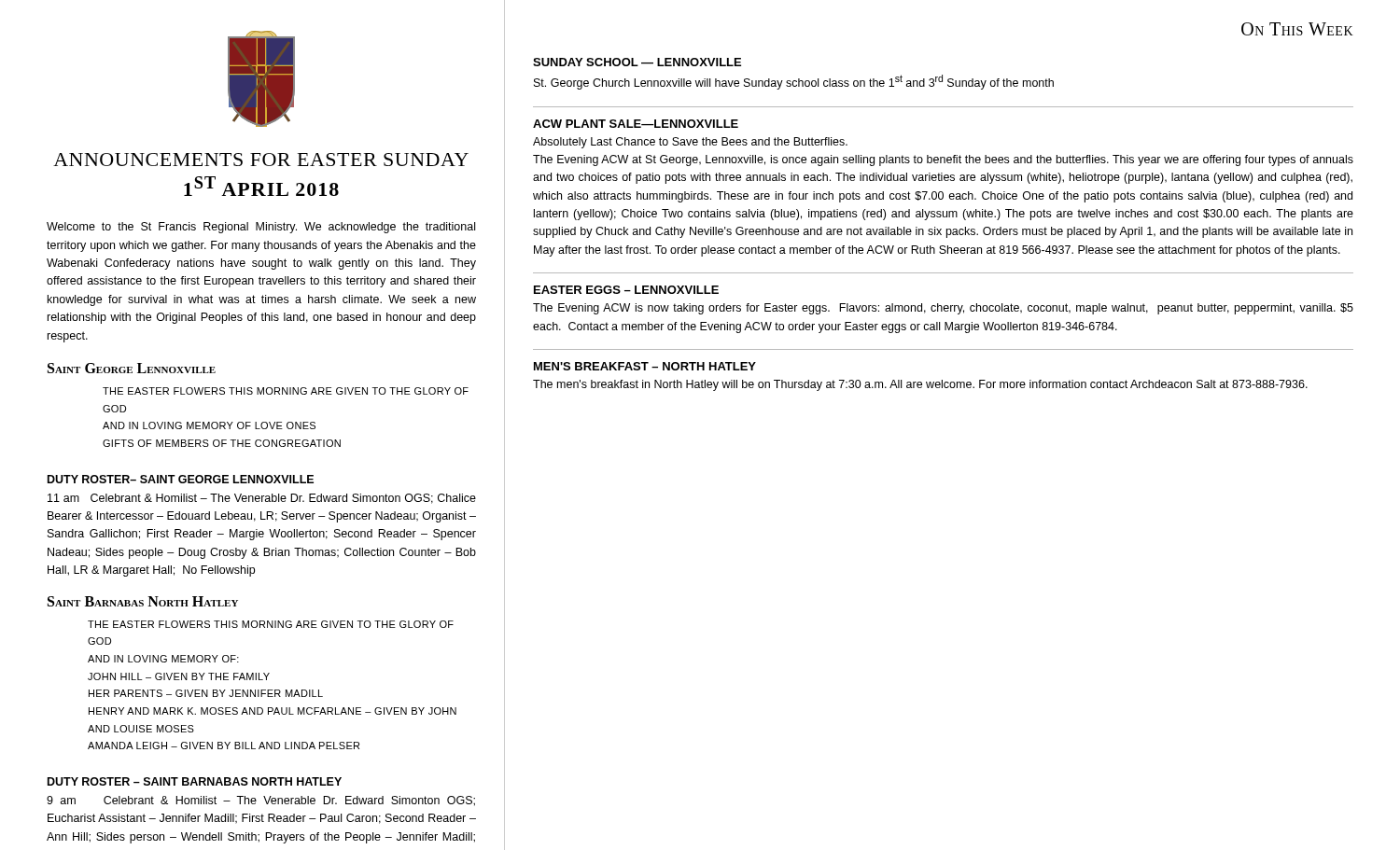
Task: Click on the text block that says "Absolutely Last Chance to"
Action: [x=943, y=196]
